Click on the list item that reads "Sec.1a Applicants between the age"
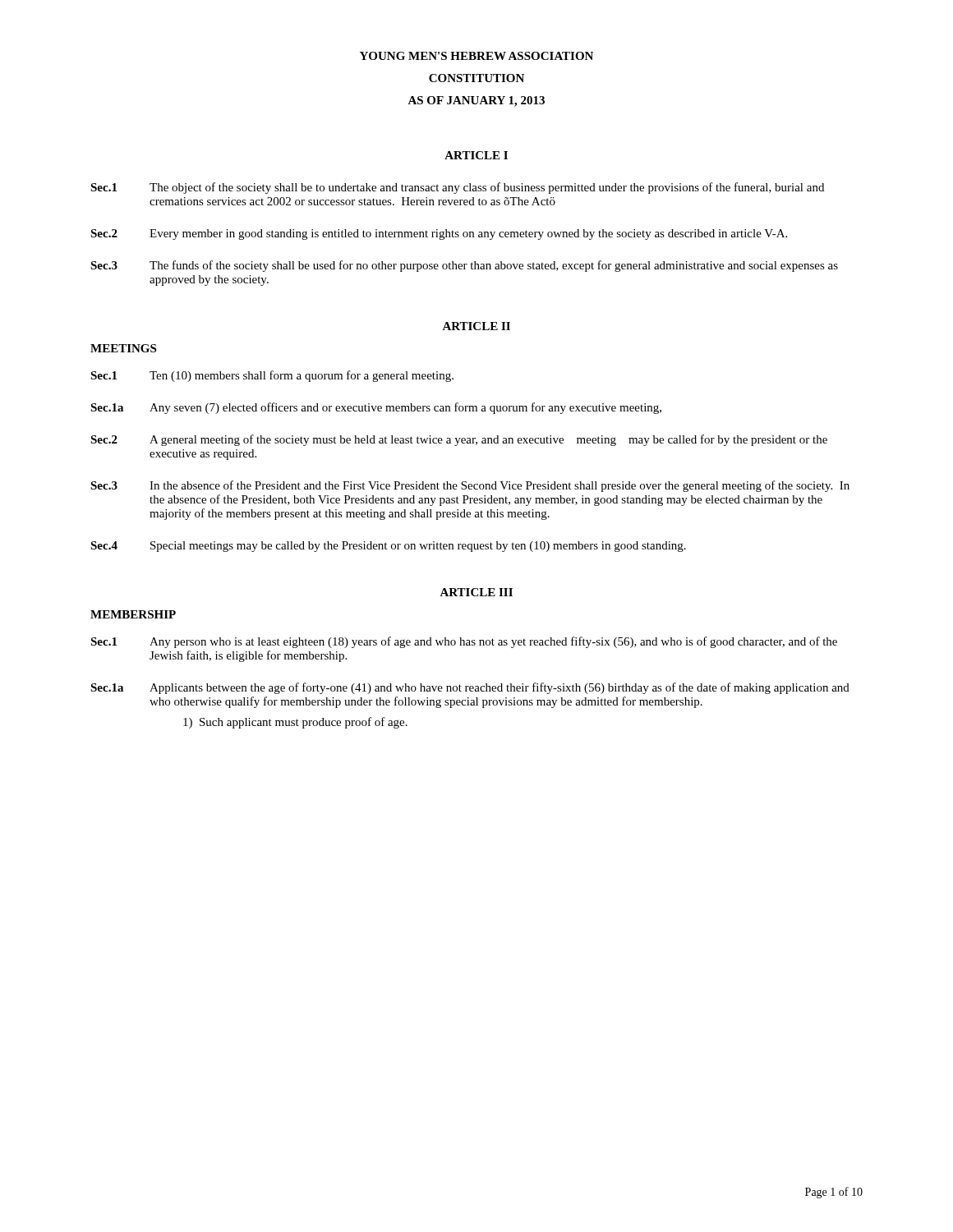The image size is (953, 1232). [x=476, y=705]
